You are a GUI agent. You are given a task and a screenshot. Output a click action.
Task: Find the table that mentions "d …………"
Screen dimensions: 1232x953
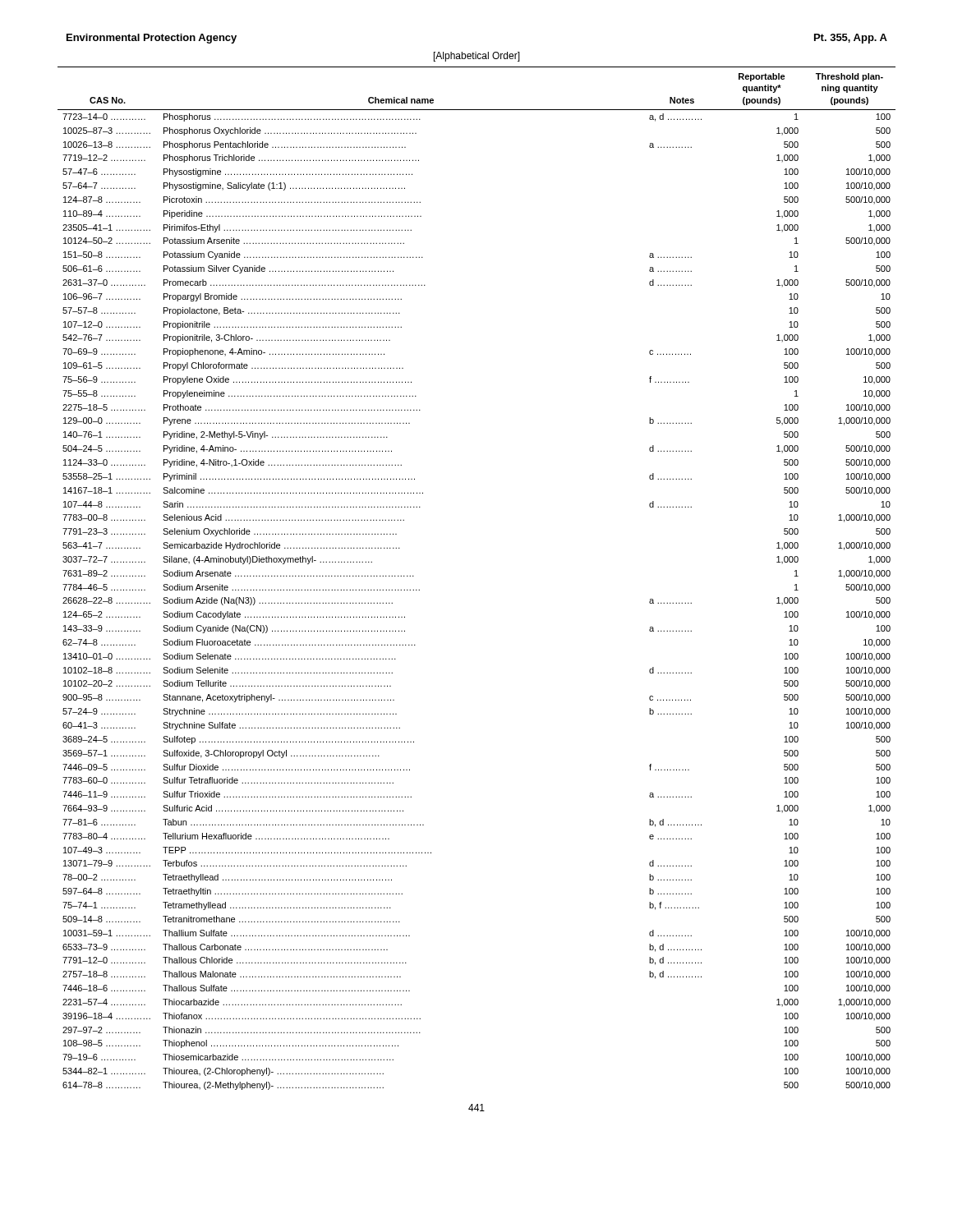(476, 579)
